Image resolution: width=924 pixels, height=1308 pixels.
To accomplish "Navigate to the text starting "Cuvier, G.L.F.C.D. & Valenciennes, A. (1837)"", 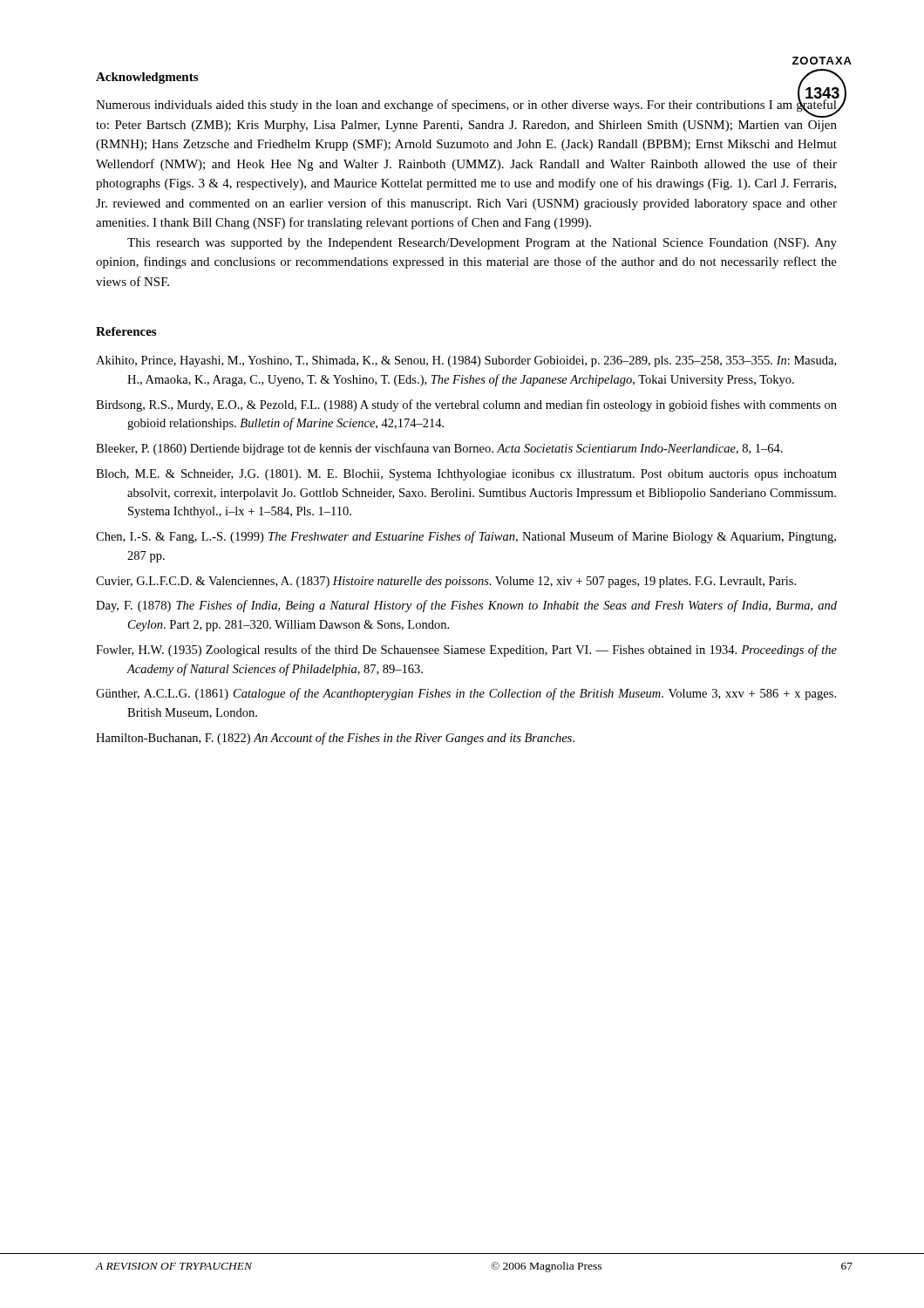I will (x=446, y=580).
